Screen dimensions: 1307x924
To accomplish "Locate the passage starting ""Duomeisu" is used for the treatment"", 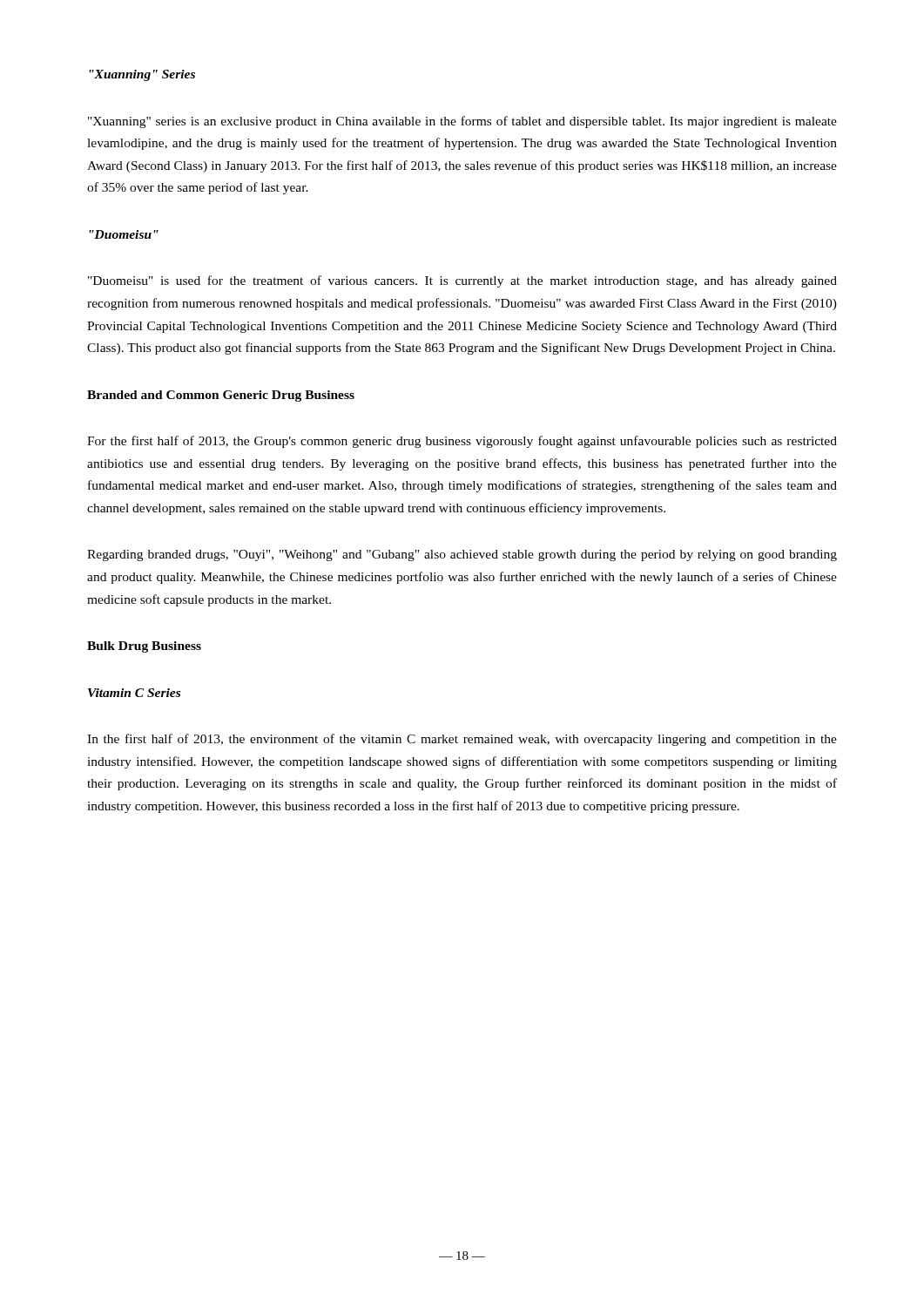I will (x=462, y=314).
